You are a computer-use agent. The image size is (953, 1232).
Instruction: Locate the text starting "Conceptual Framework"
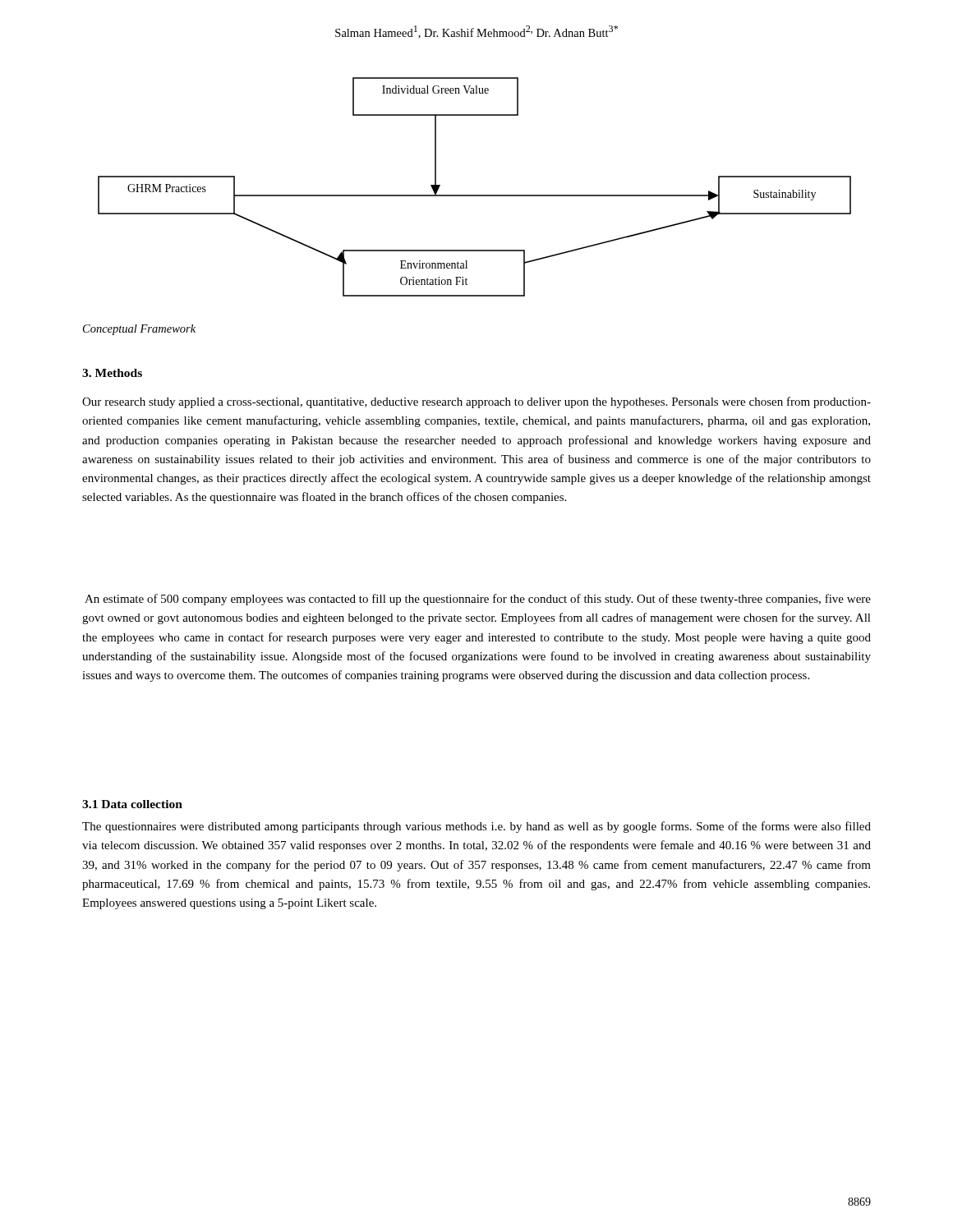click(x=139, y=329)
